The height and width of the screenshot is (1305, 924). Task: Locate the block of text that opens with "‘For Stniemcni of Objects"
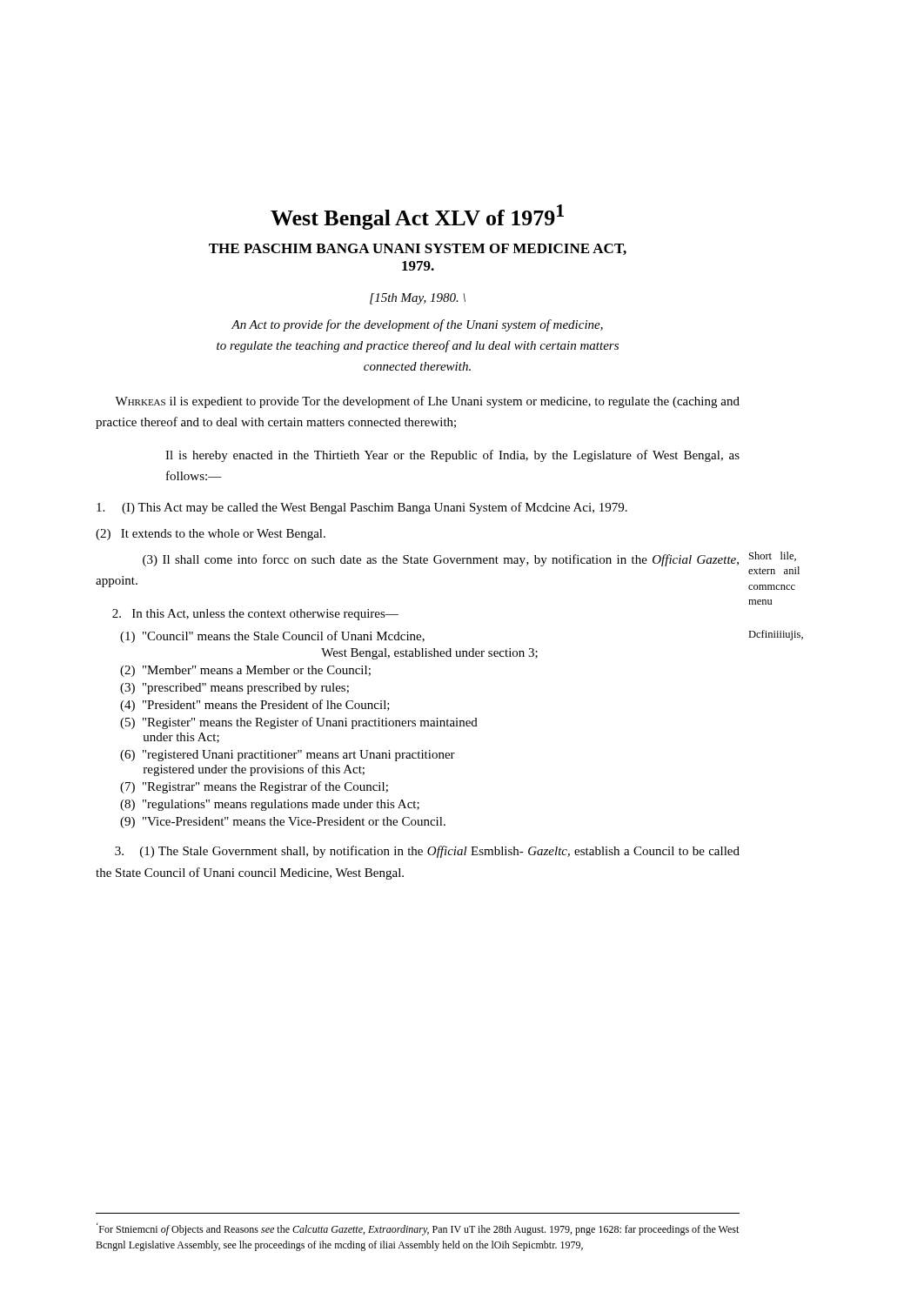pos(417,1236)
